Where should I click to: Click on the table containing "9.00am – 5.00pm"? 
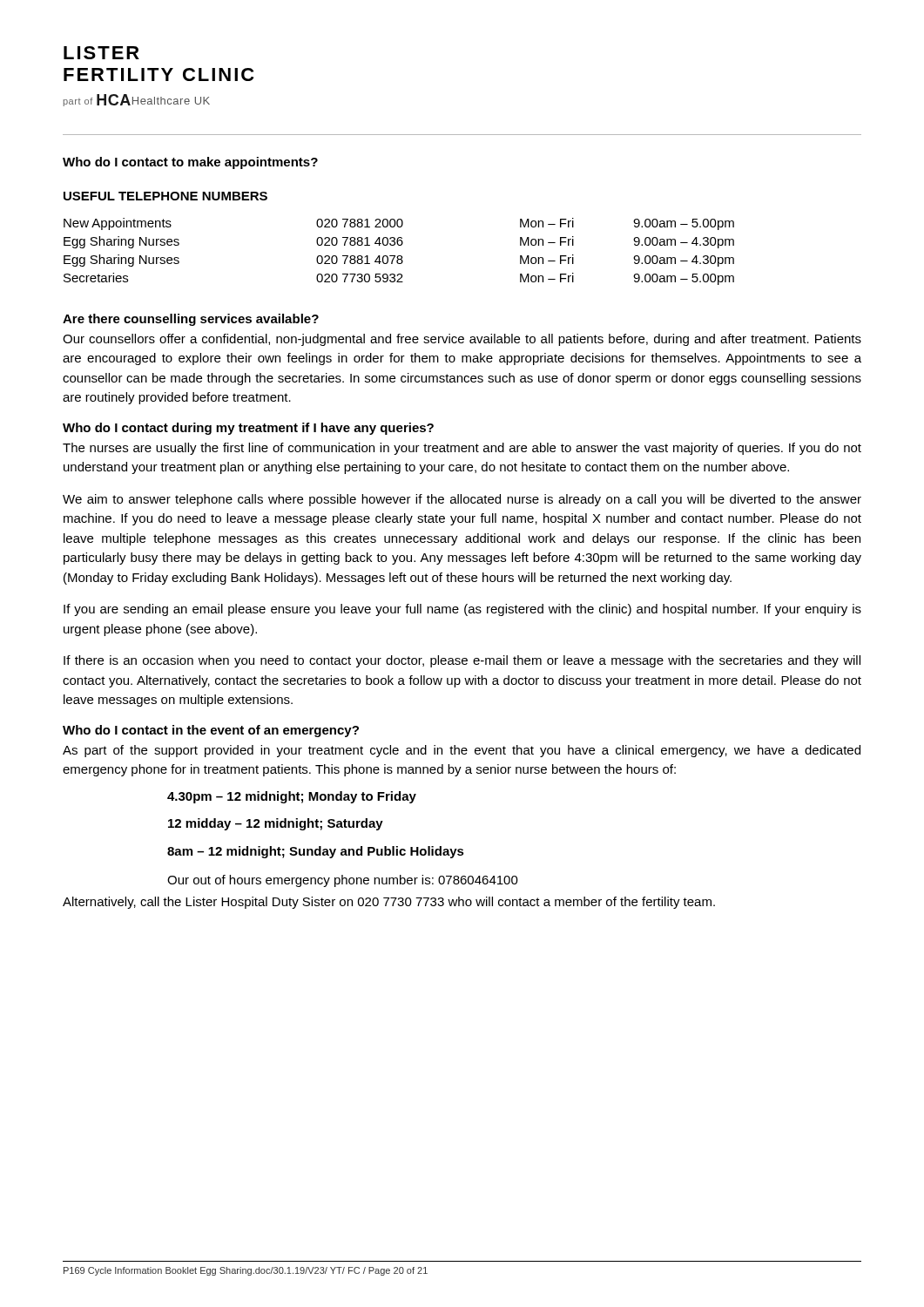[x=462, y=250]
